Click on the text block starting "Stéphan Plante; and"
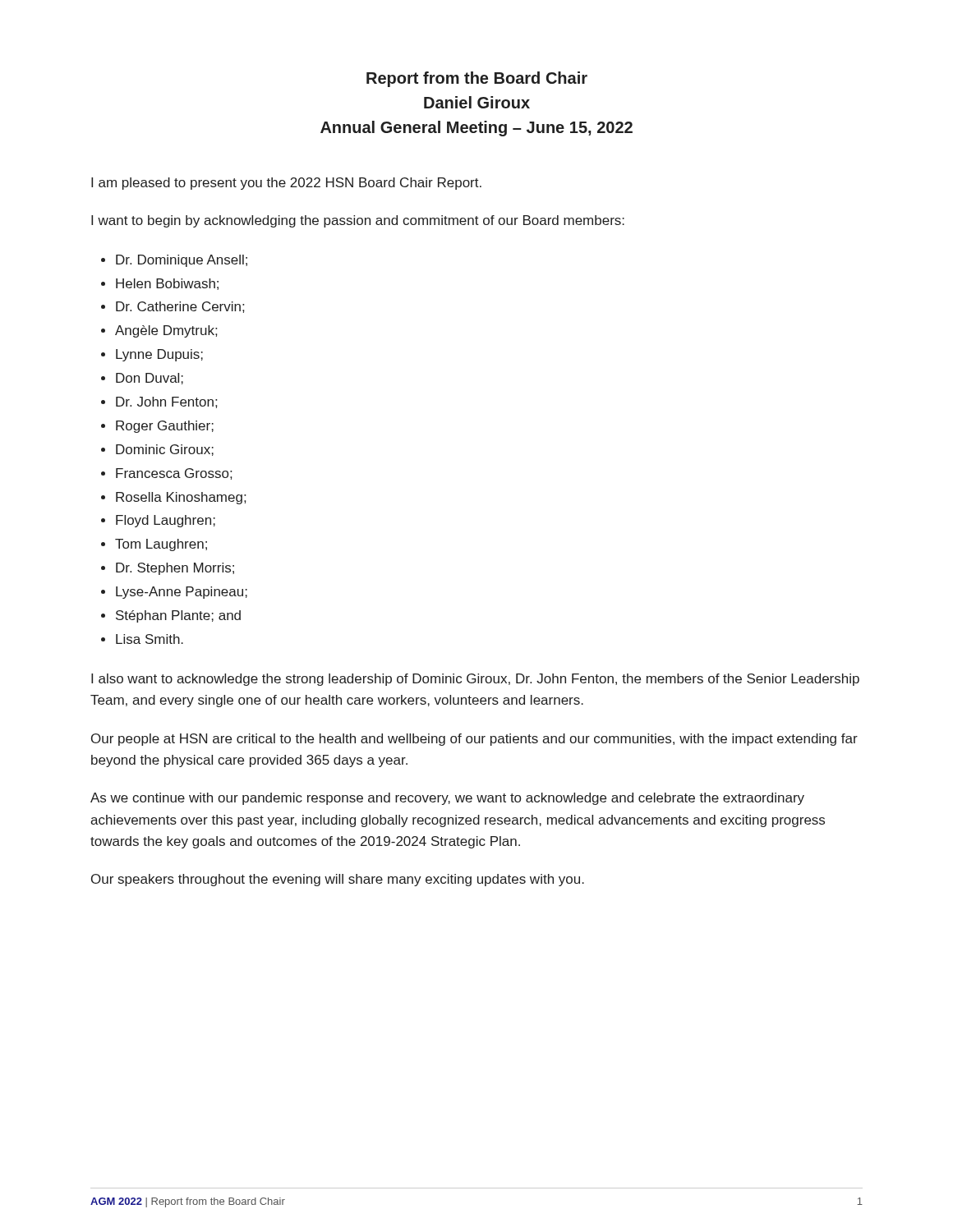 point(178,616)
